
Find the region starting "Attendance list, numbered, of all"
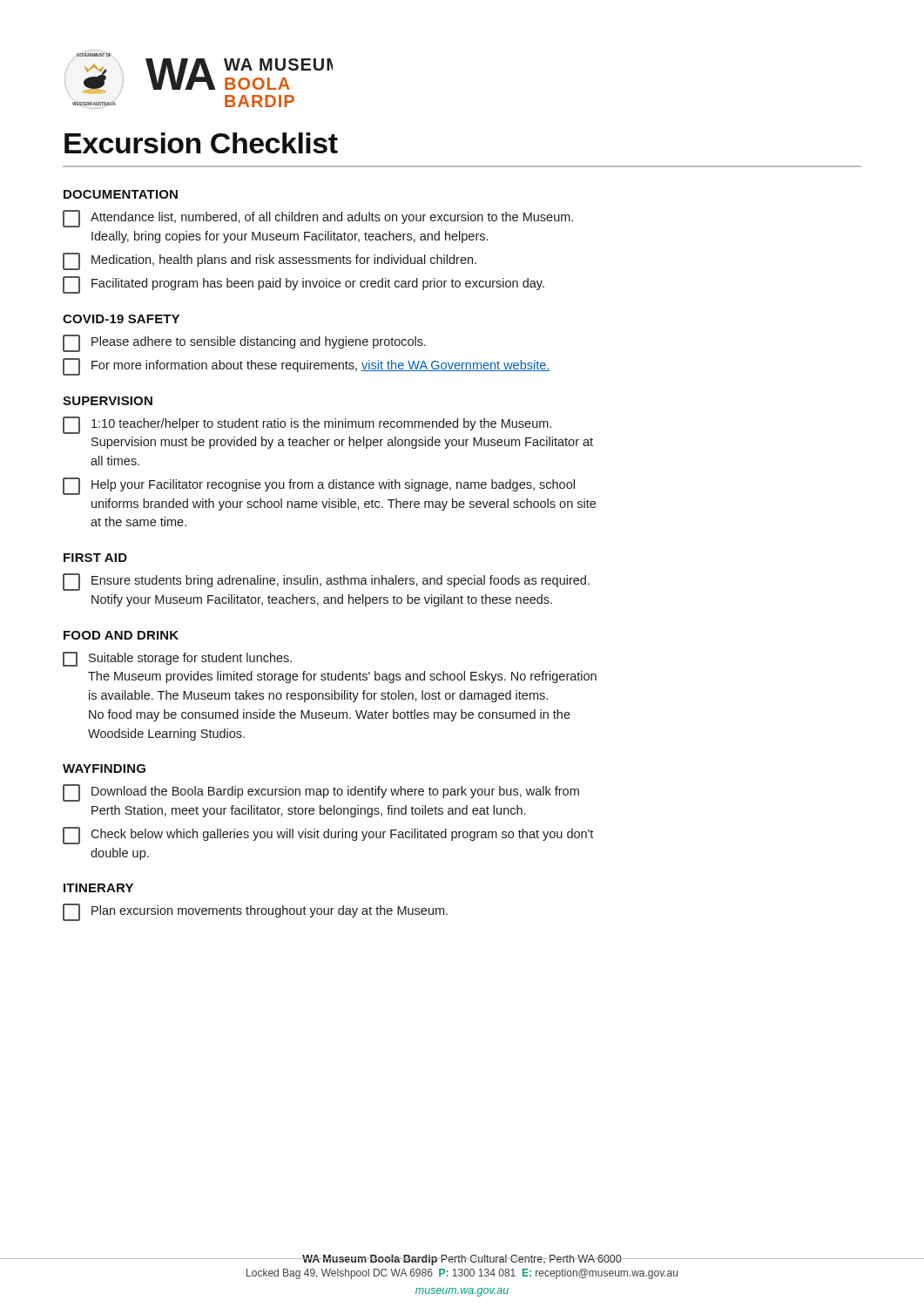(x=462, y=227)
